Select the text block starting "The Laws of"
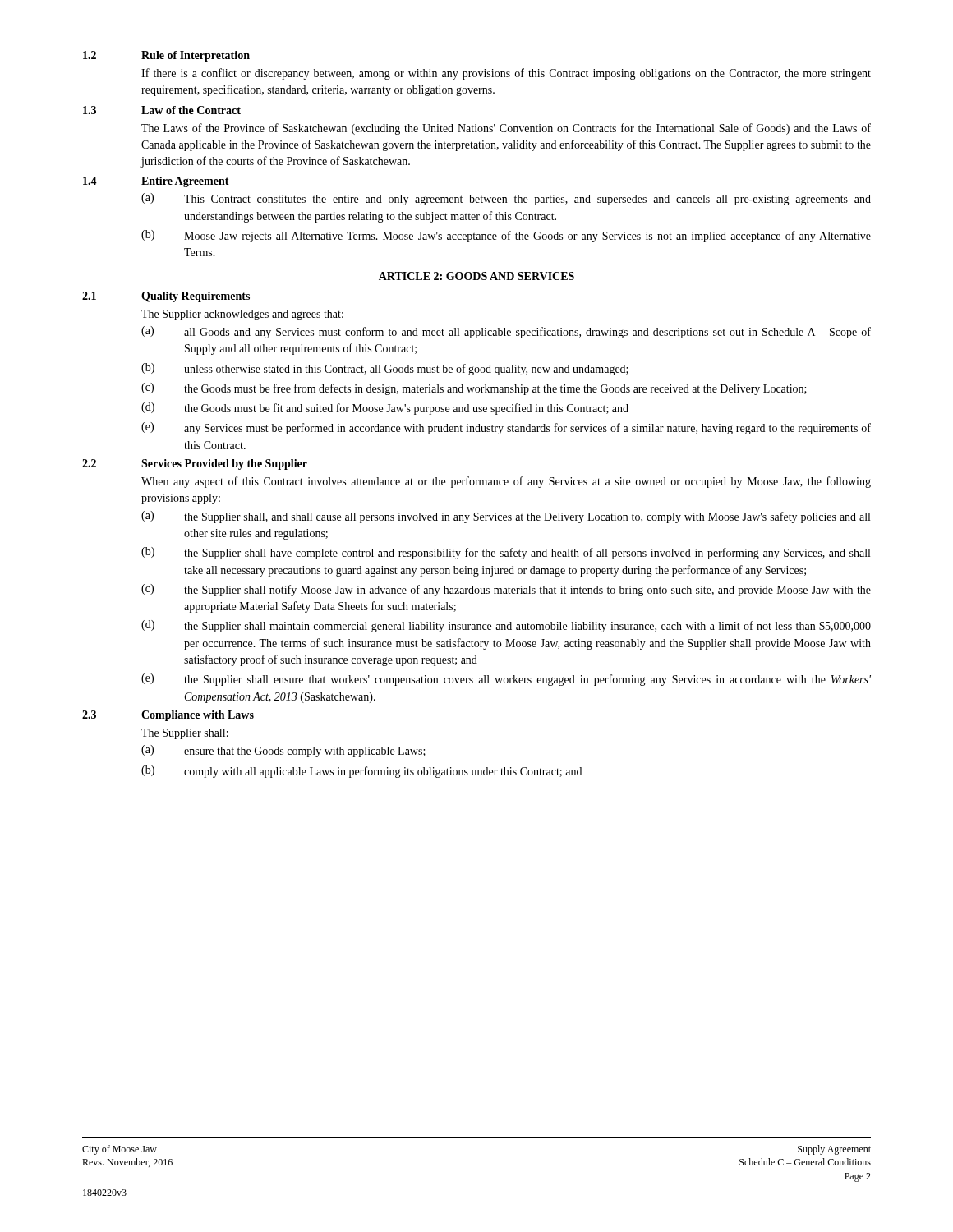 pos(506,145)
